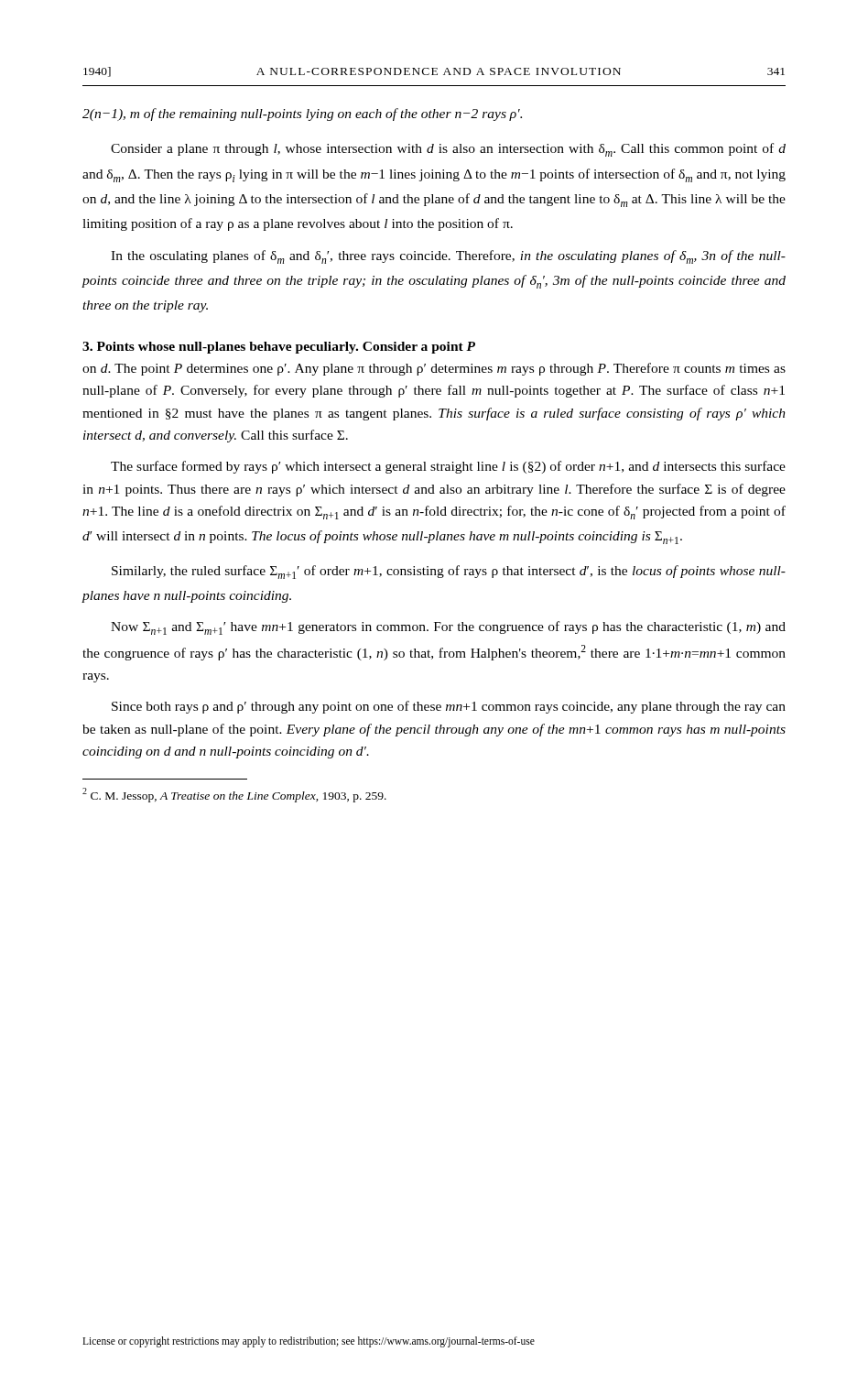Locate the text block starting "In the osculating planes"
The height and width of the screenshot is (1374, 868).
(434, 280)
